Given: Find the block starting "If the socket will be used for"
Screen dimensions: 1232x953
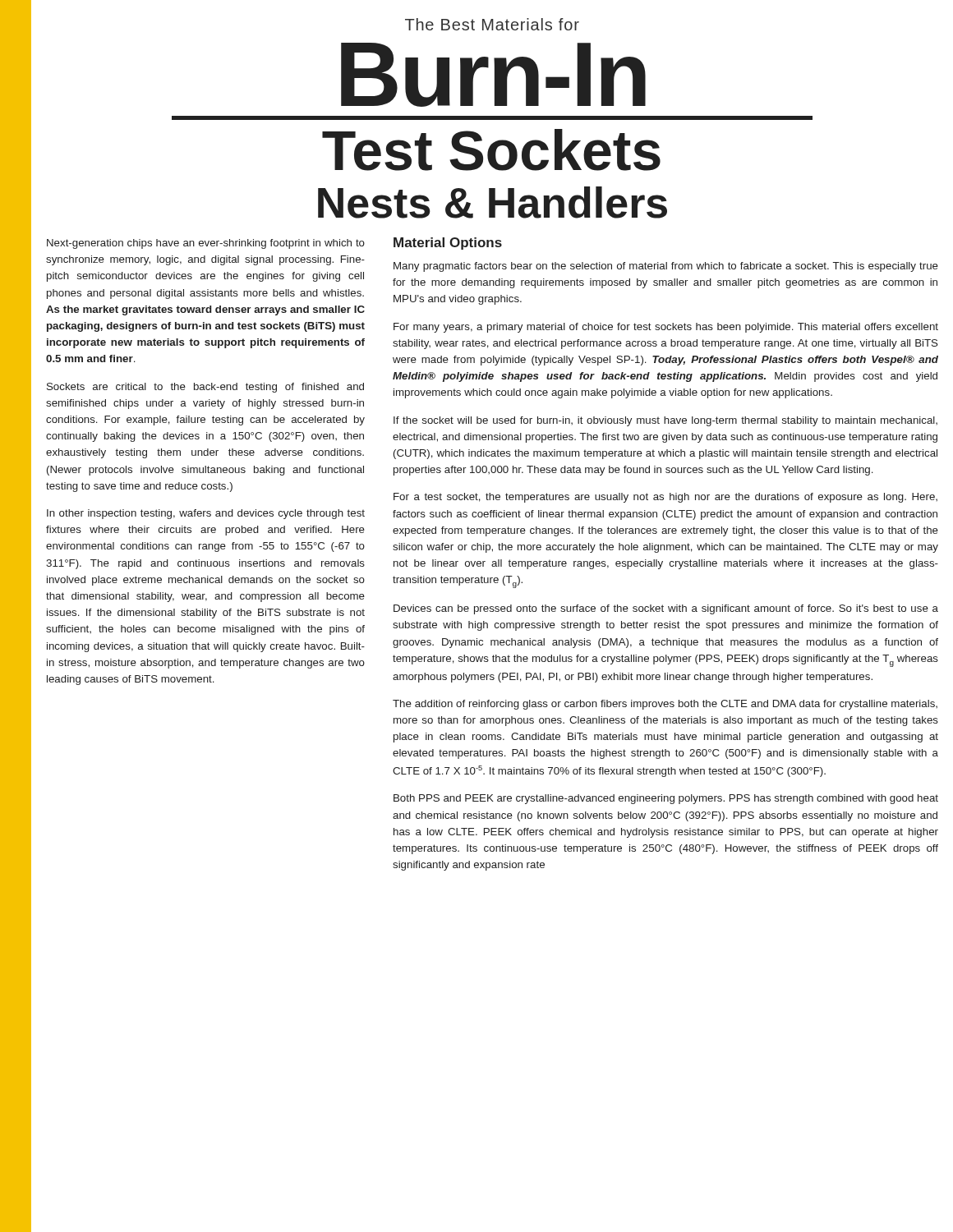Looking at the screenshot, I should click(665, 445).
